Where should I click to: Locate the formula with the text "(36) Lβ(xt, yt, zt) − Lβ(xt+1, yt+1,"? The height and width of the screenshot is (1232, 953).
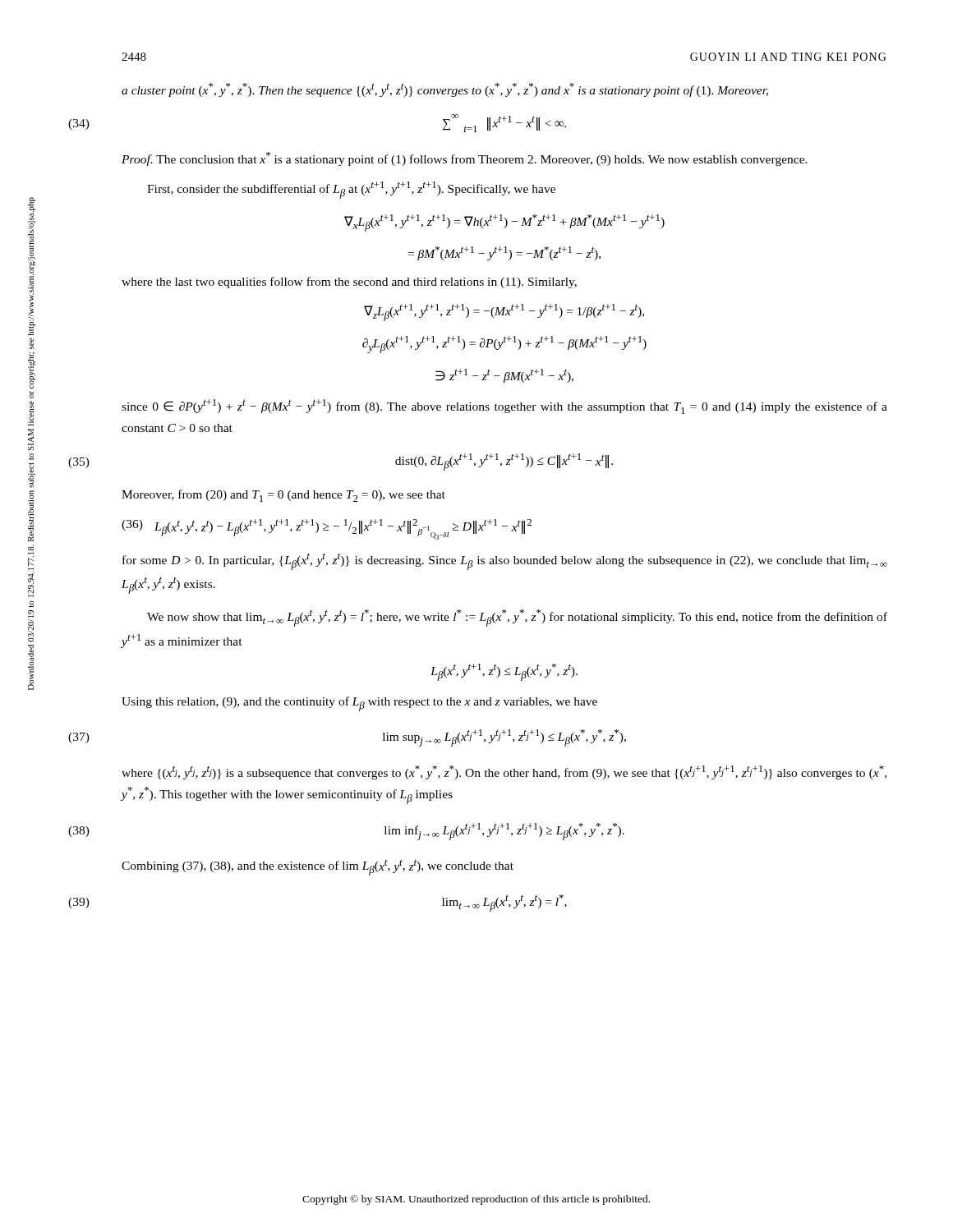coord(504,529)
